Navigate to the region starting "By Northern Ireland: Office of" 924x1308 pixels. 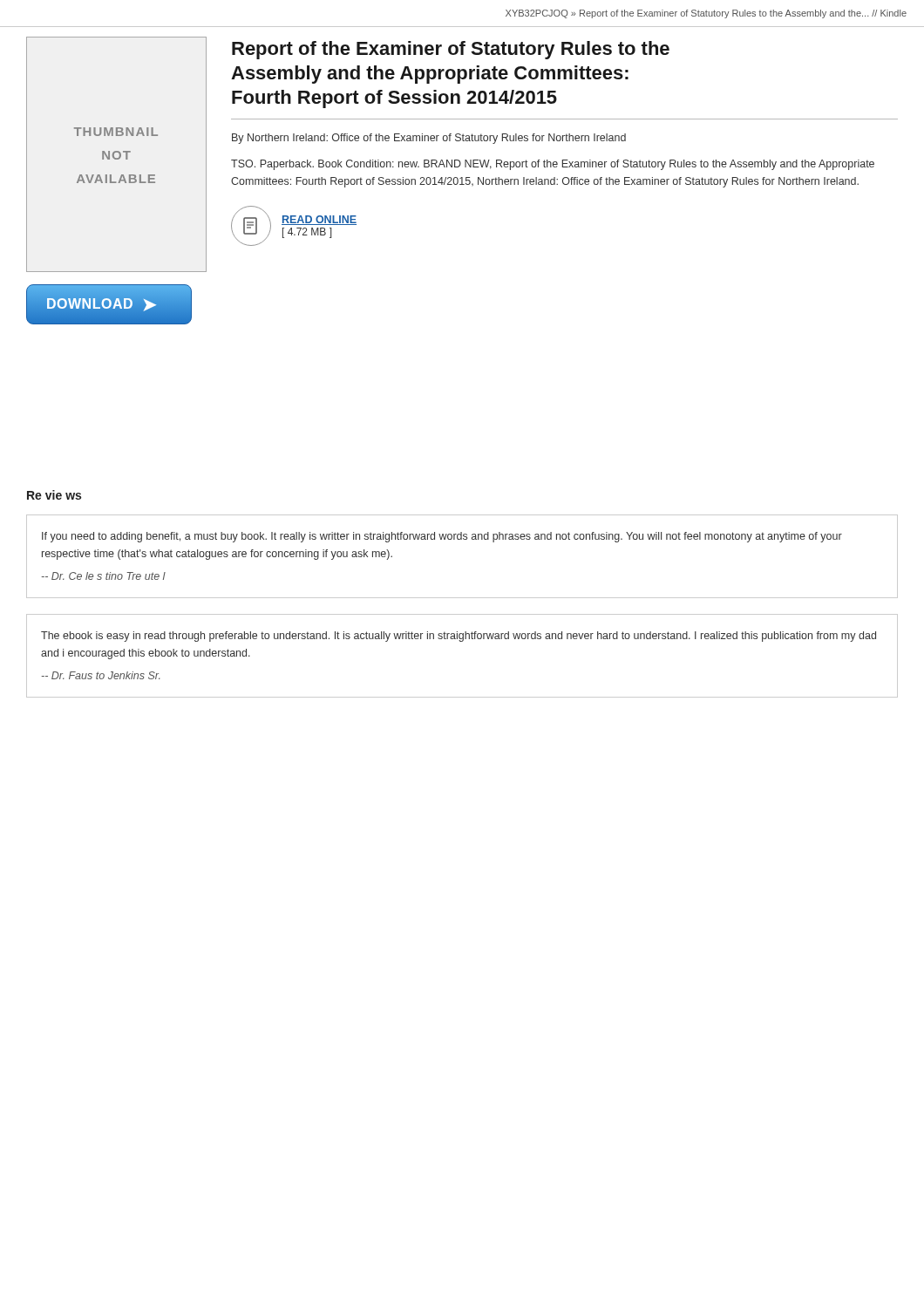pos(429,138)
